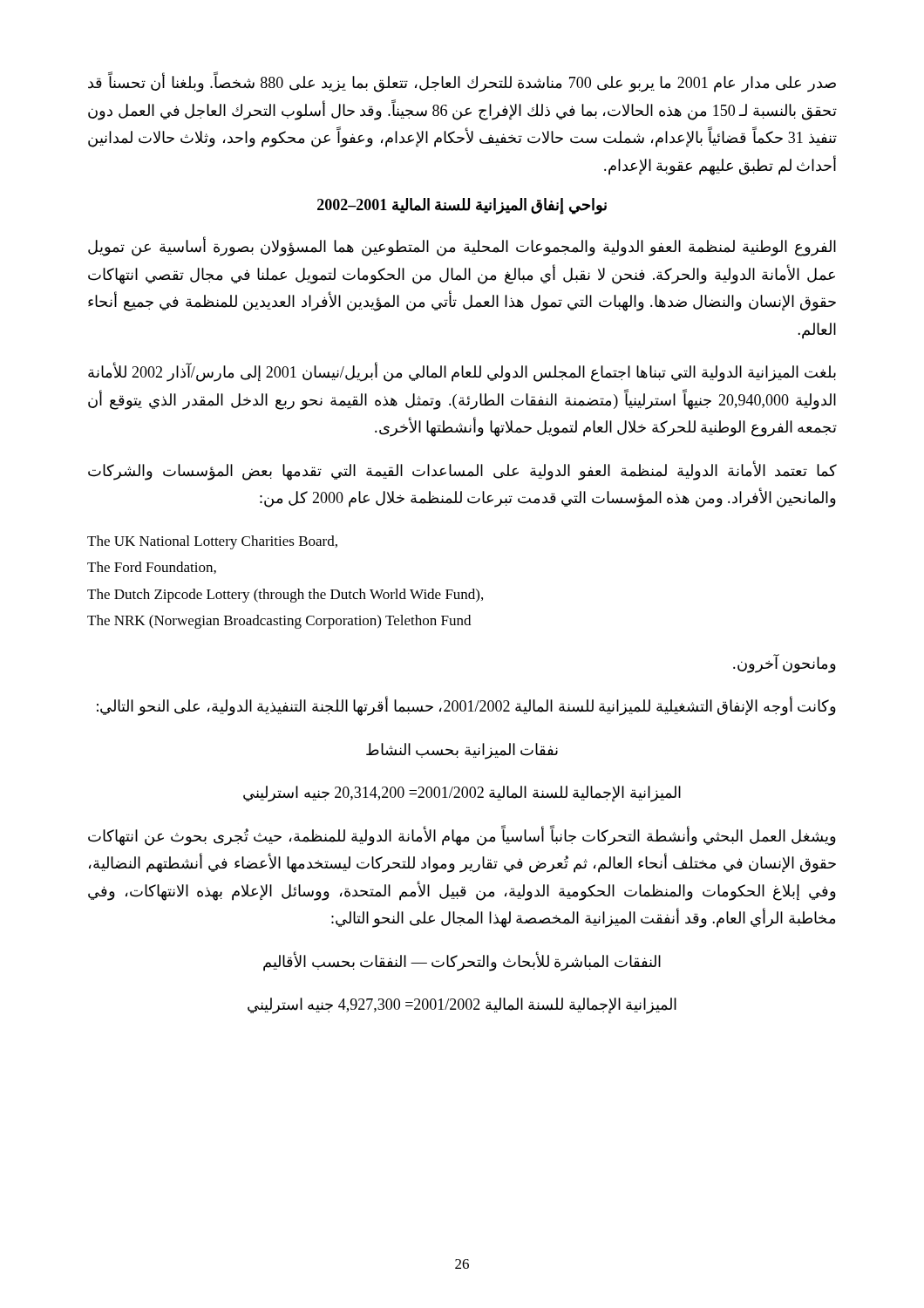
Task: Click on the section header that says "نواحي إنفاق الميزانية للسنة المالية 2001–2002"
Action: [x=462, y=205]
